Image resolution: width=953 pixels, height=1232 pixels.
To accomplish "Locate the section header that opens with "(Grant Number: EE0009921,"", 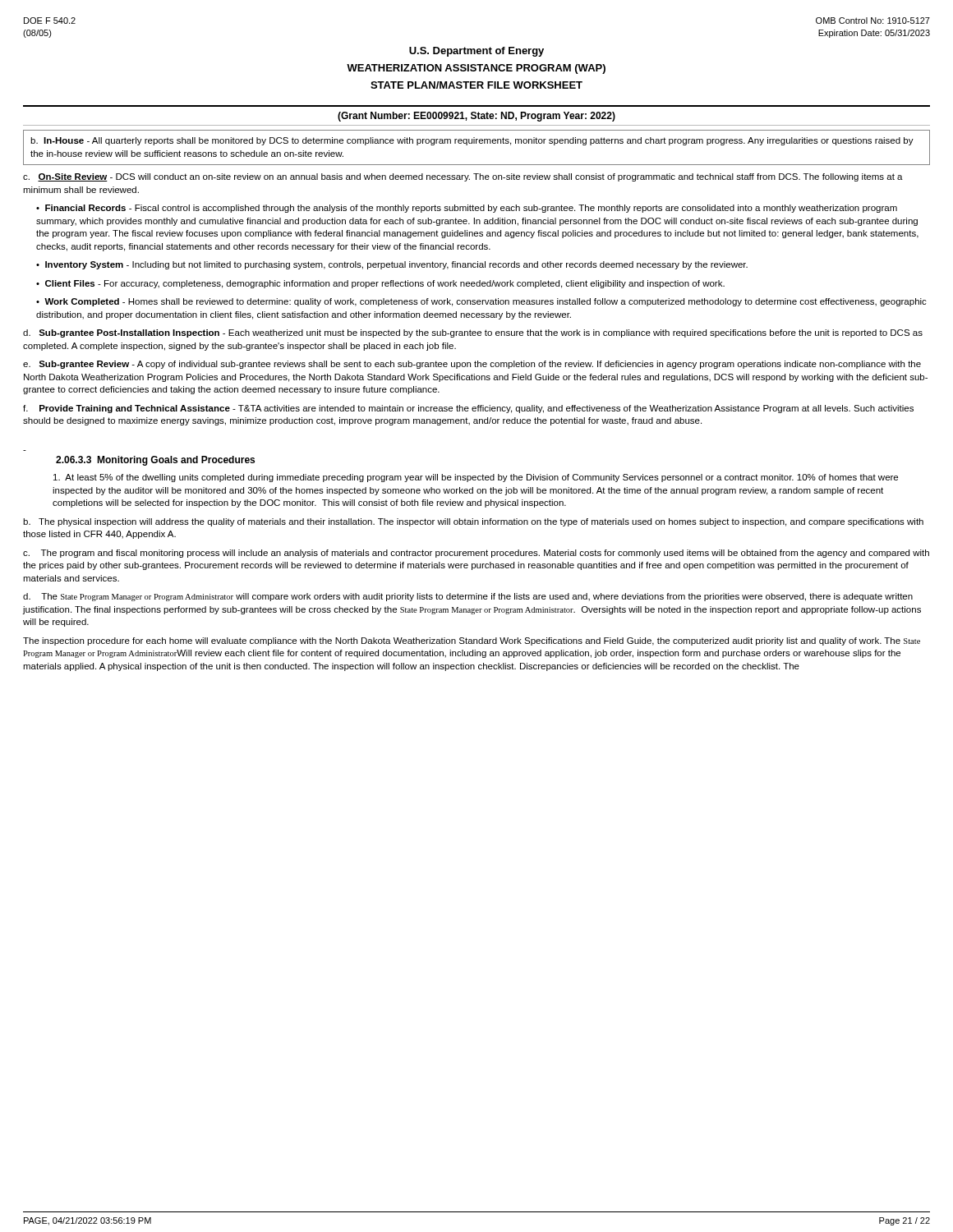I will click(476, 116).
